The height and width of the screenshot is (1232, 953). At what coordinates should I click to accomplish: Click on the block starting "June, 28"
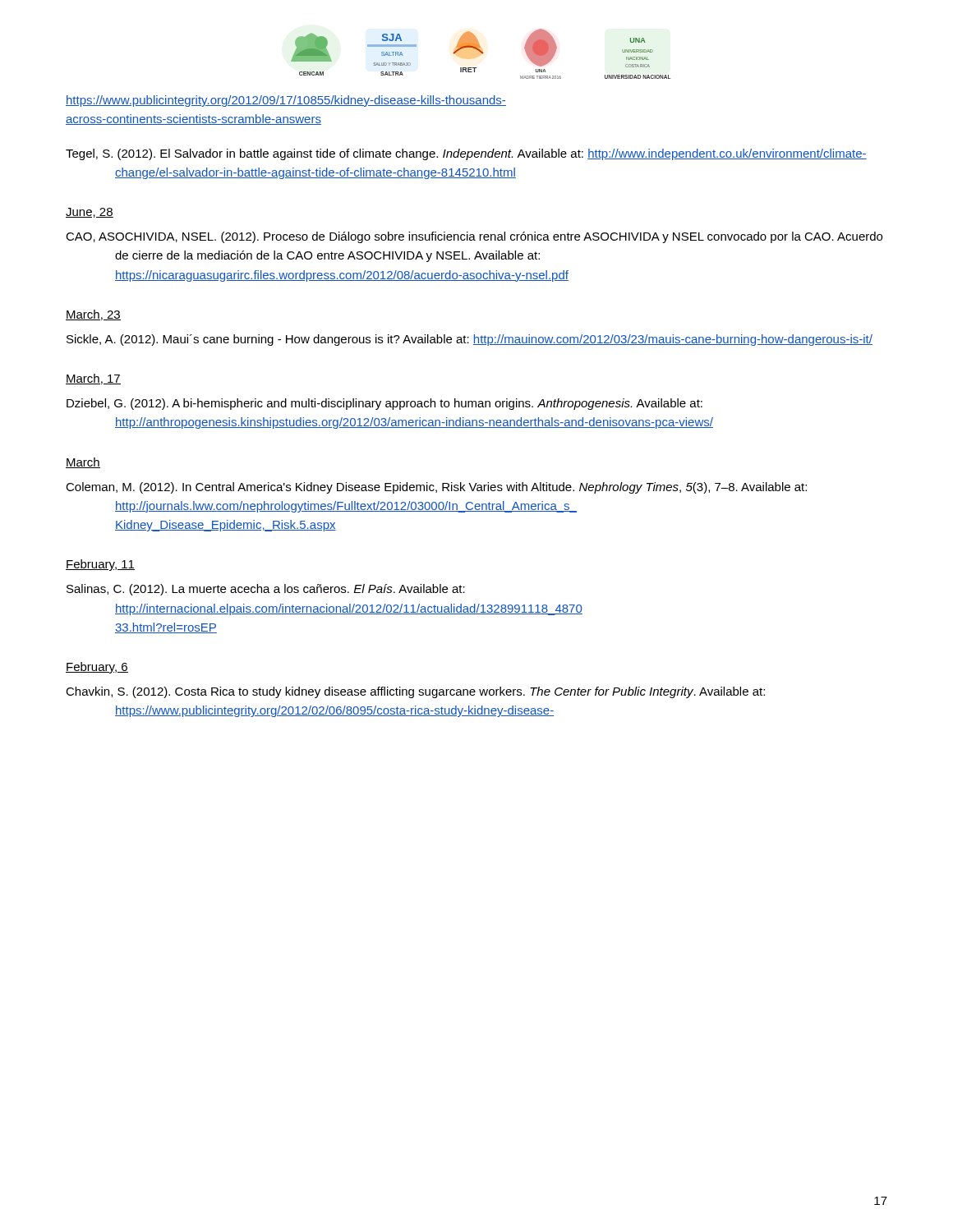pyautogui.click(x=90, y=213)
